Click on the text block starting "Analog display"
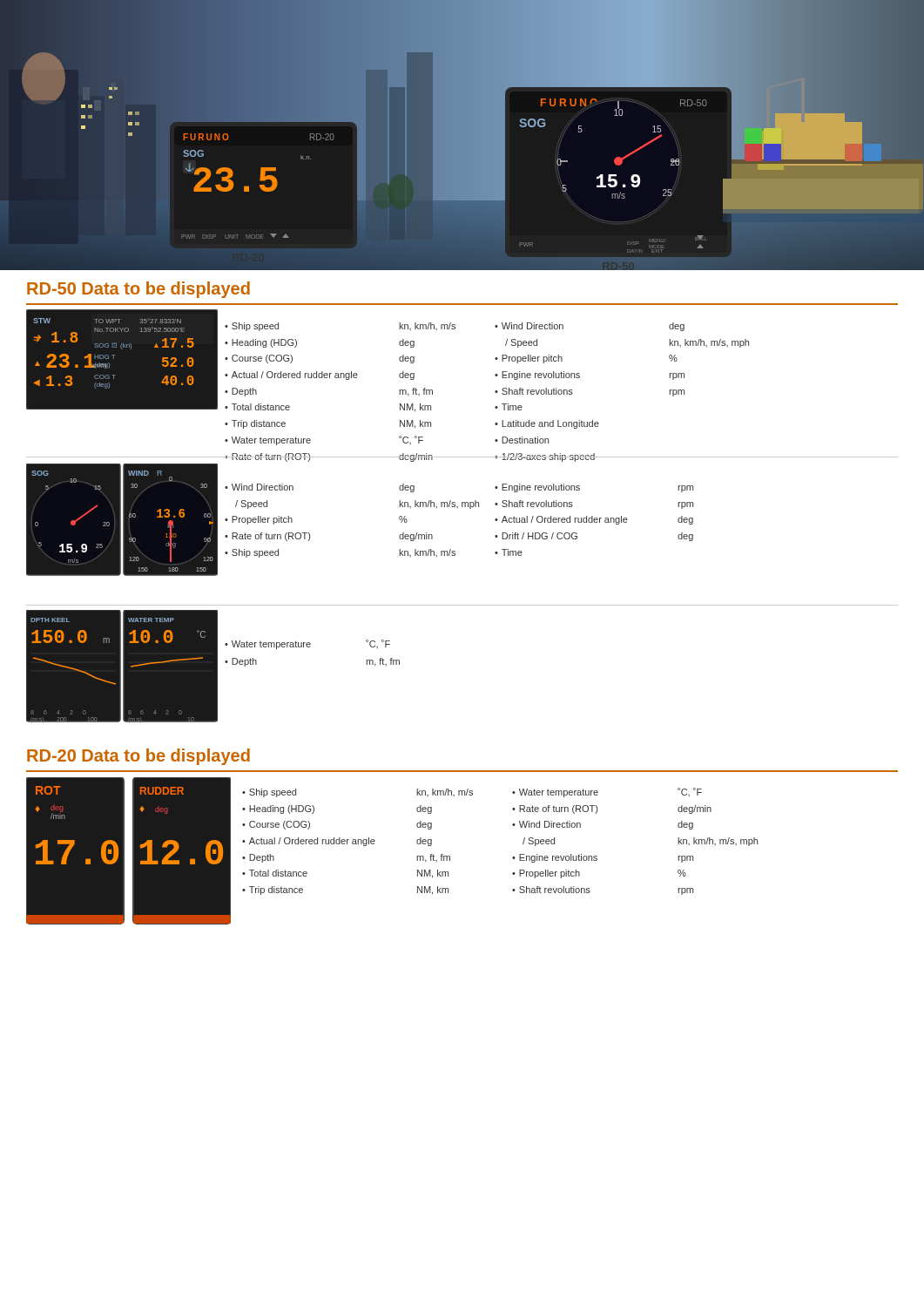924x1307 pixels. (72, 470)
